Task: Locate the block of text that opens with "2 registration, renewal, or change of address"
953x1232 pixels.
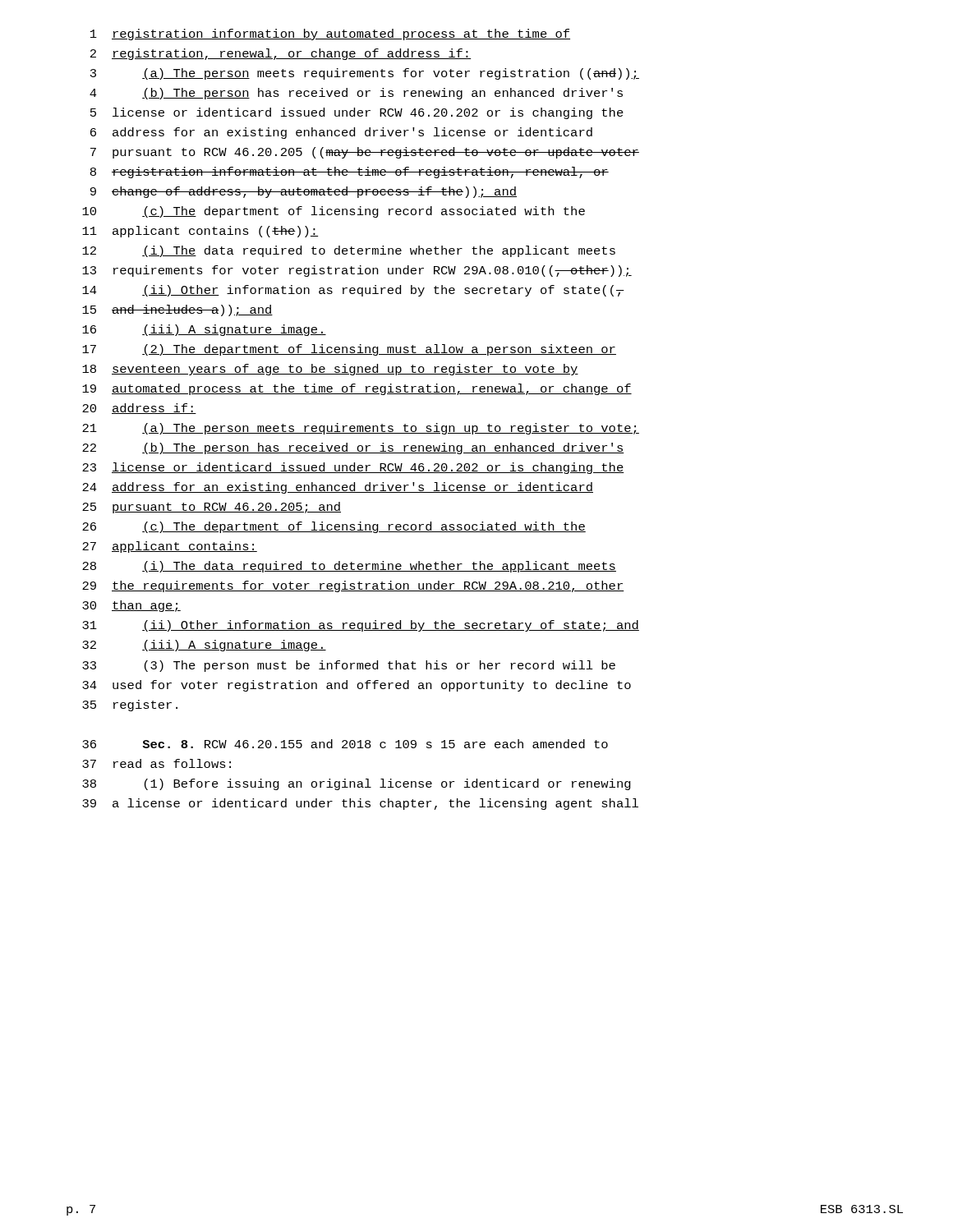Action: (311, 54)
